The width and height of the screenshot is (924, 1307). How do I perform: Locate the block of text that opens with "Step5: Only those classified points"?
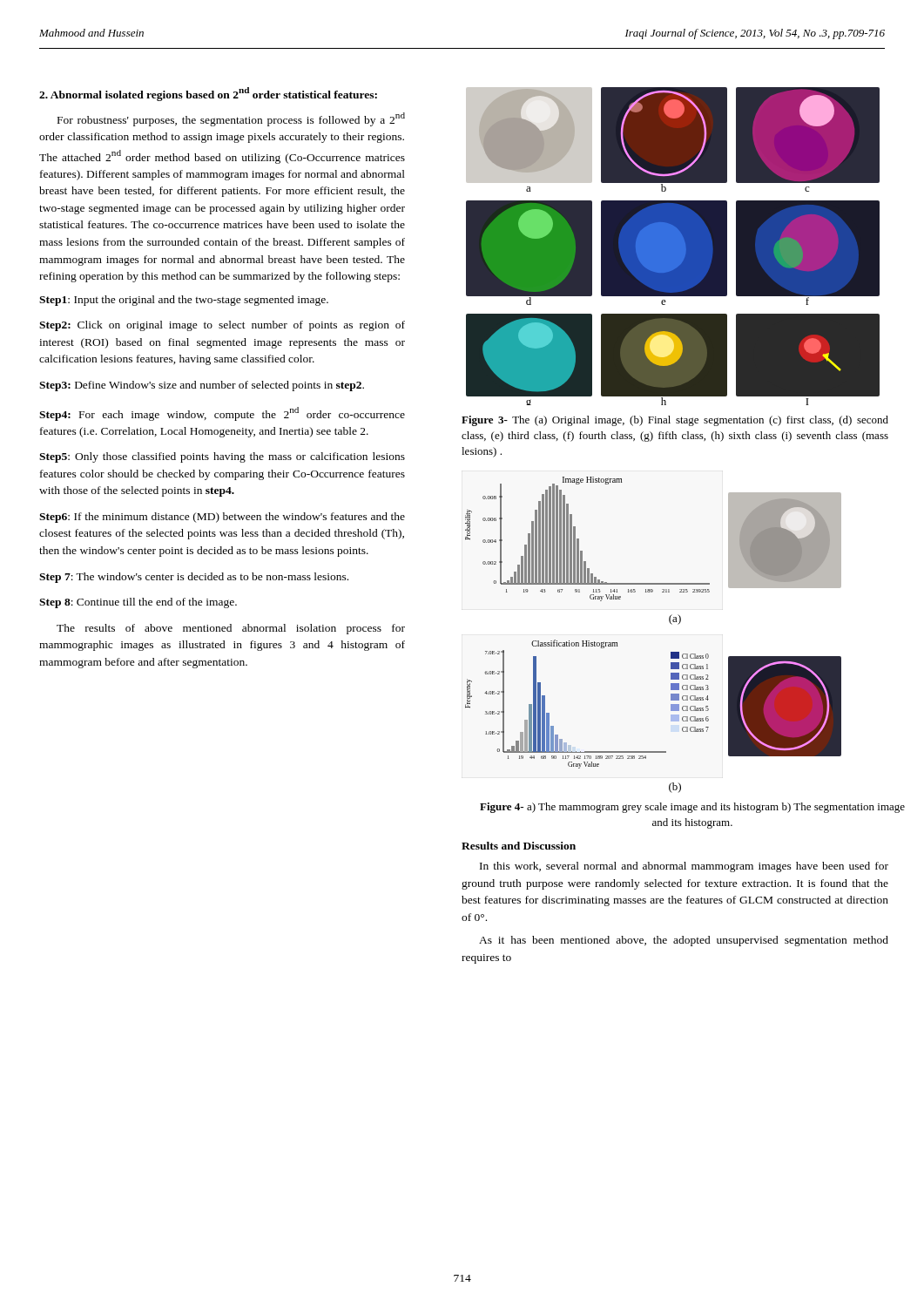(222, 473)
